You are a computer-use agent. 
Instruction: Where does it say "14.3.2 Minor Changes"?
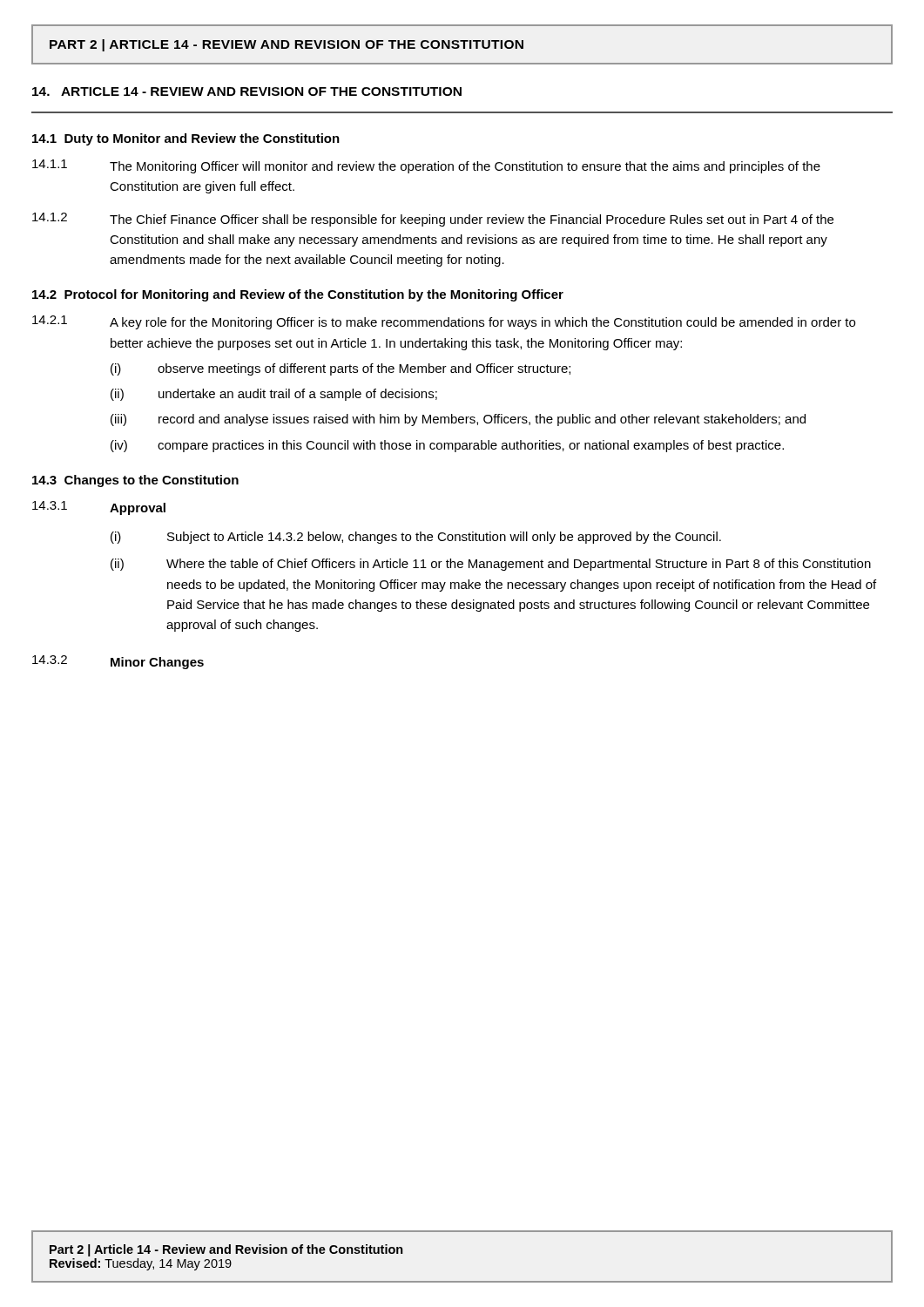point(118,662)
